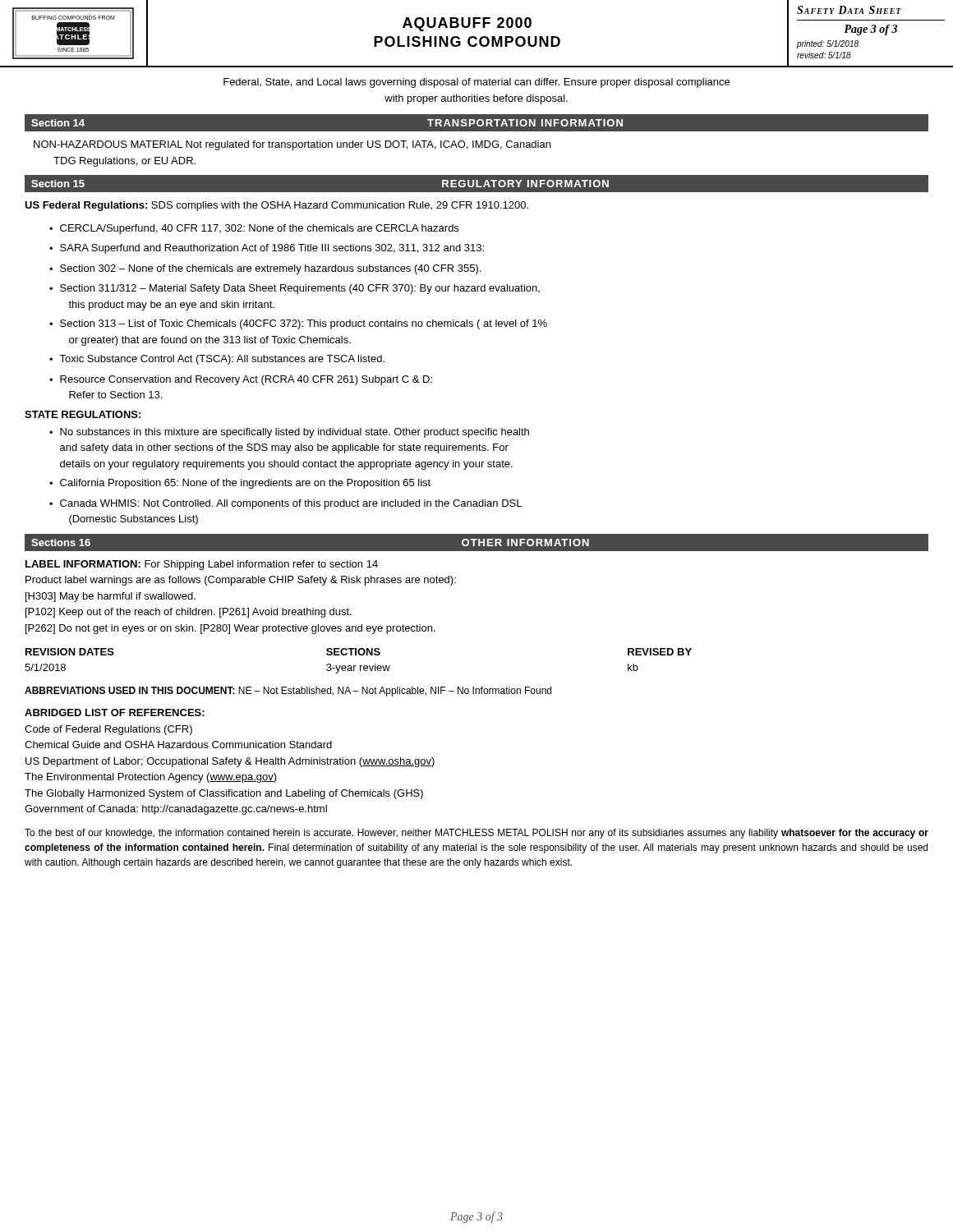
Task: Click the passage that begins "• Section 311/312 – Material"
Action: (489, 296)
